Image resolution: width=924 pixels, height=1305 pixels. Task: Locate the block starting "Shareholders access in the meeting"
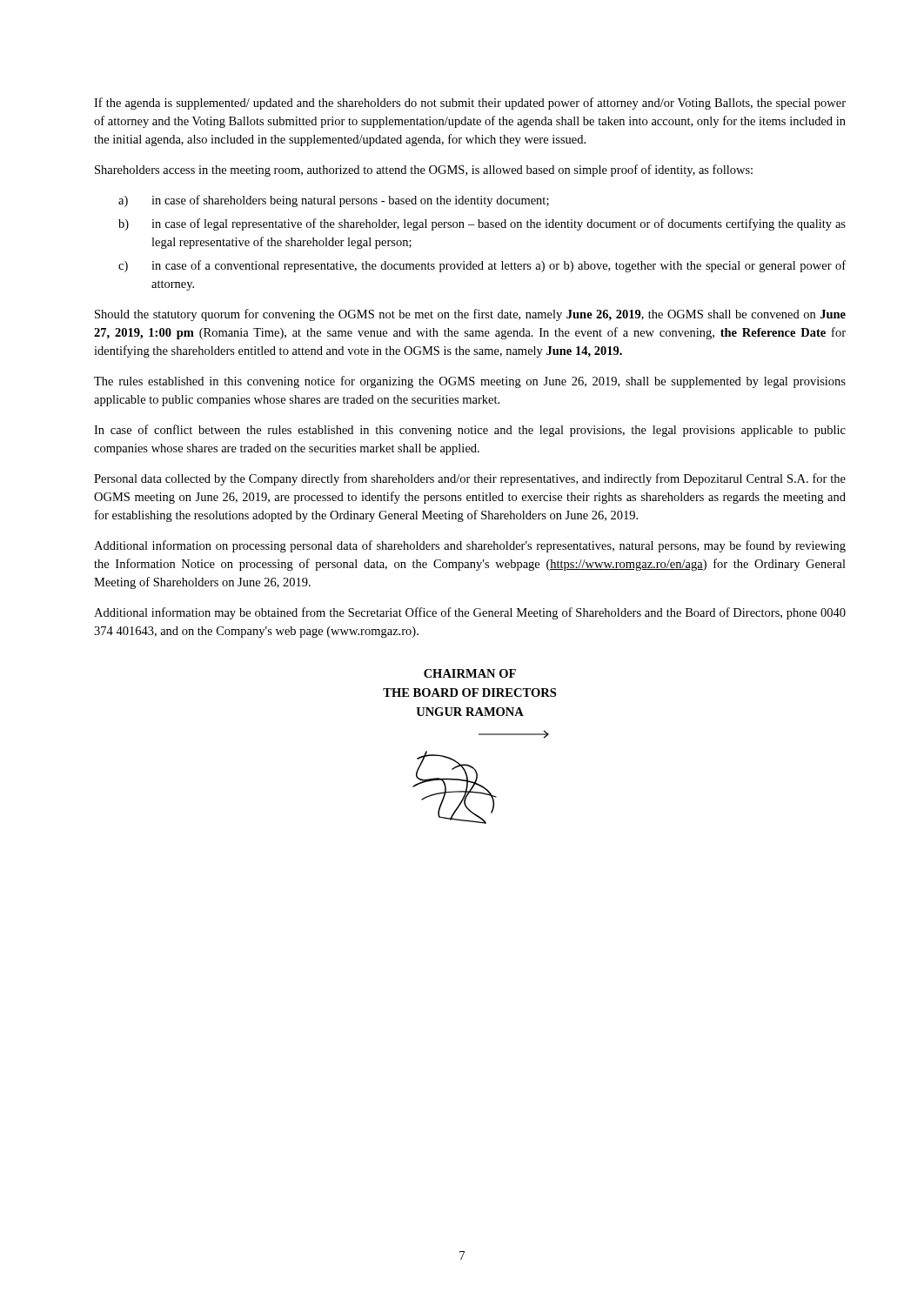click(x=470, y=170)
